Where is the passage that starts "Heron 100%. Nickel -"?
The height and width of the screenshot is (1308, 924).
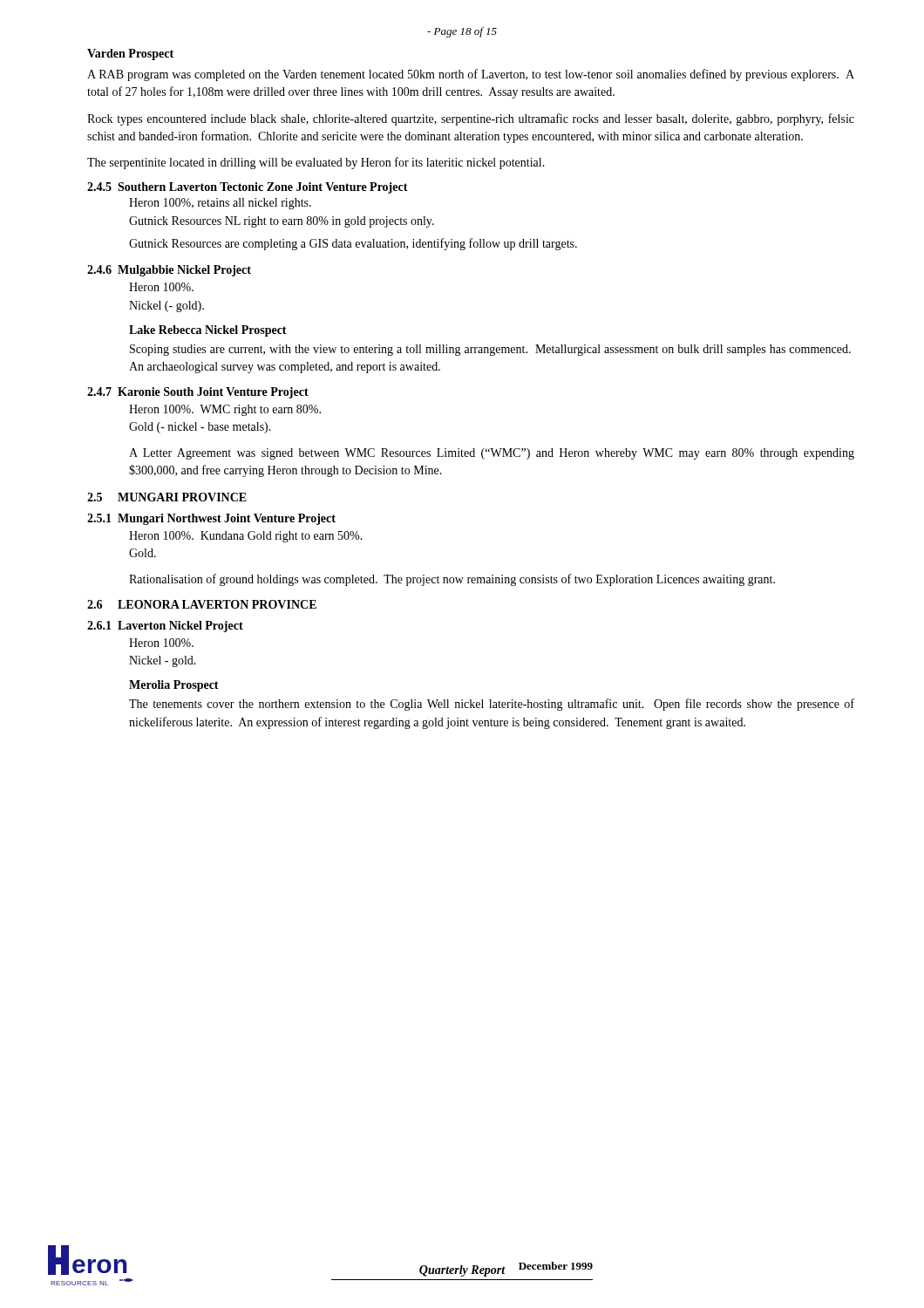[x=163, y=652]
